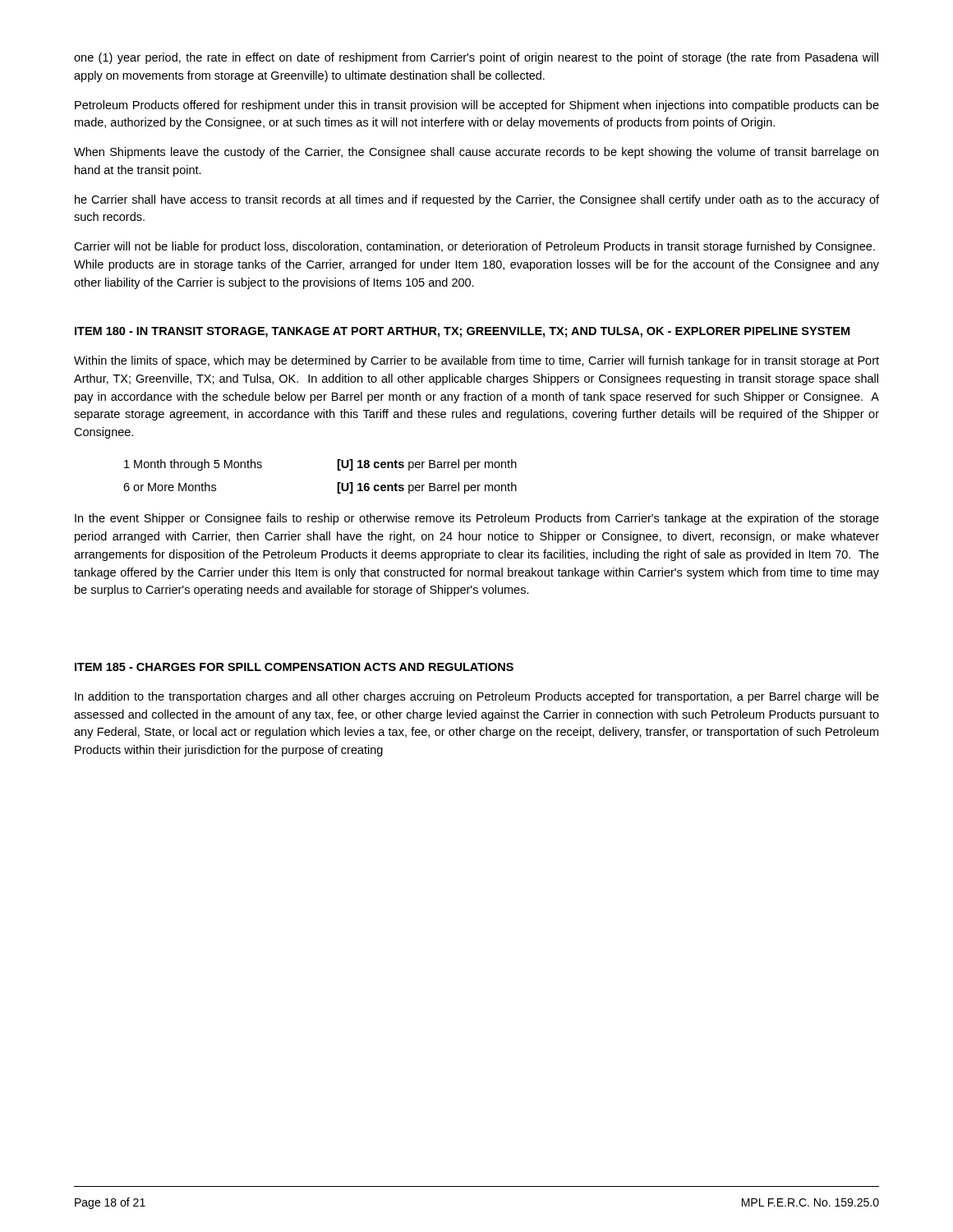Point to the block beginning "Carrier will not be liable for product loss,"
Image resolution: width=953 pixels, height=1232 pixels.
click(x=476, y=264)
